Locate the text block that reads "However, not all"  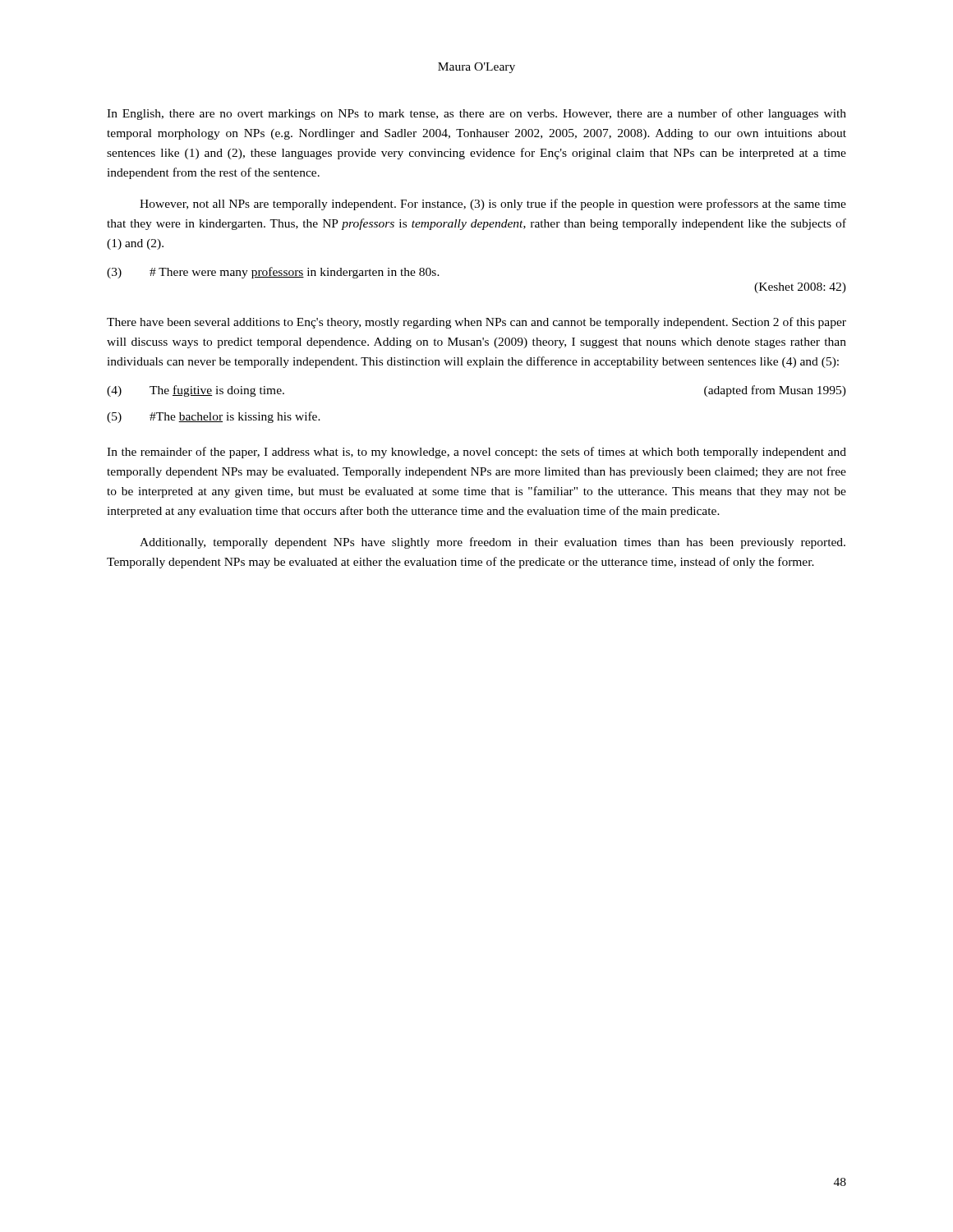pos(476,223)
